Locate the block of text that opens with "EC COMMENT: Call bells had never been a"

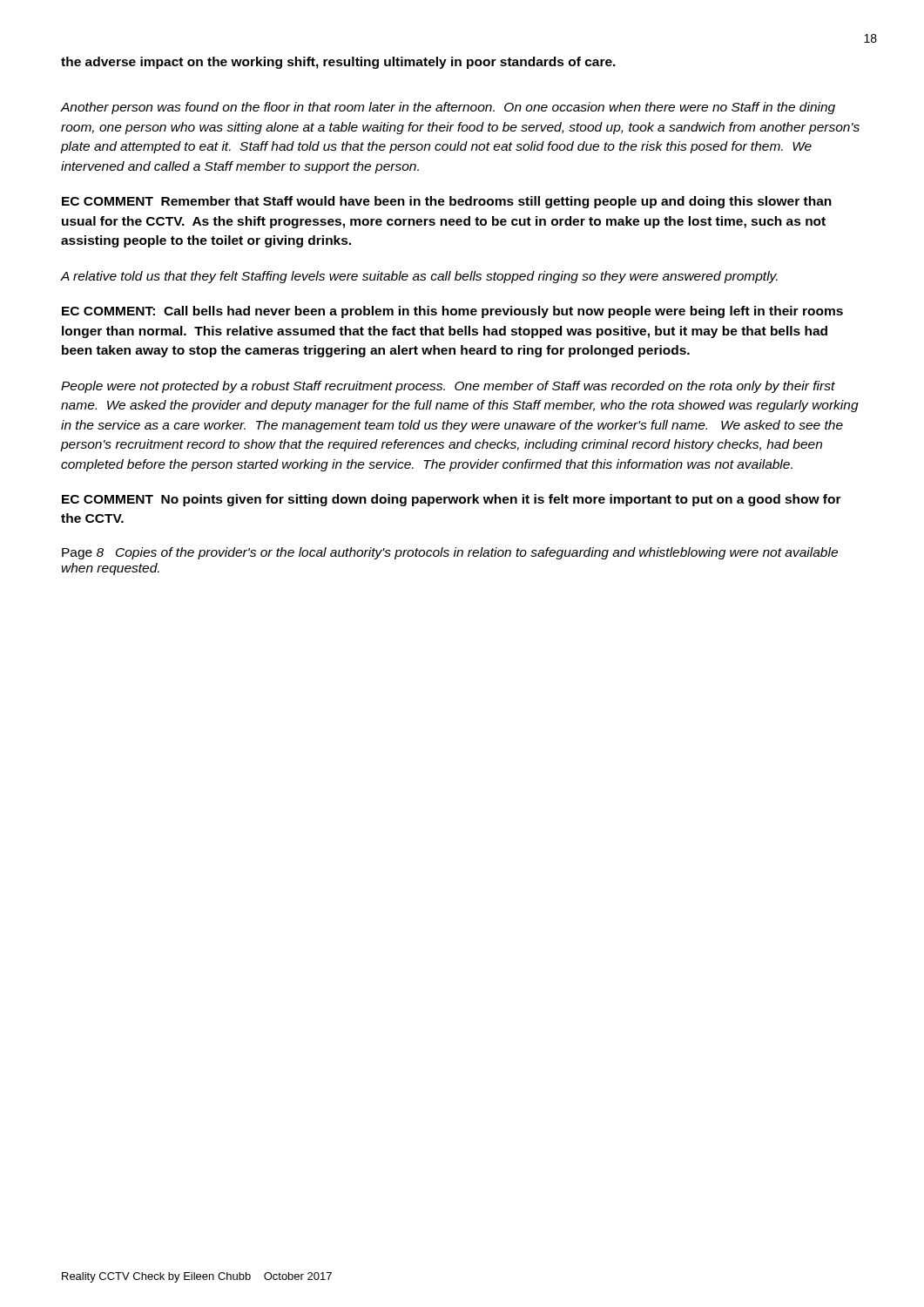coord(452,330)
